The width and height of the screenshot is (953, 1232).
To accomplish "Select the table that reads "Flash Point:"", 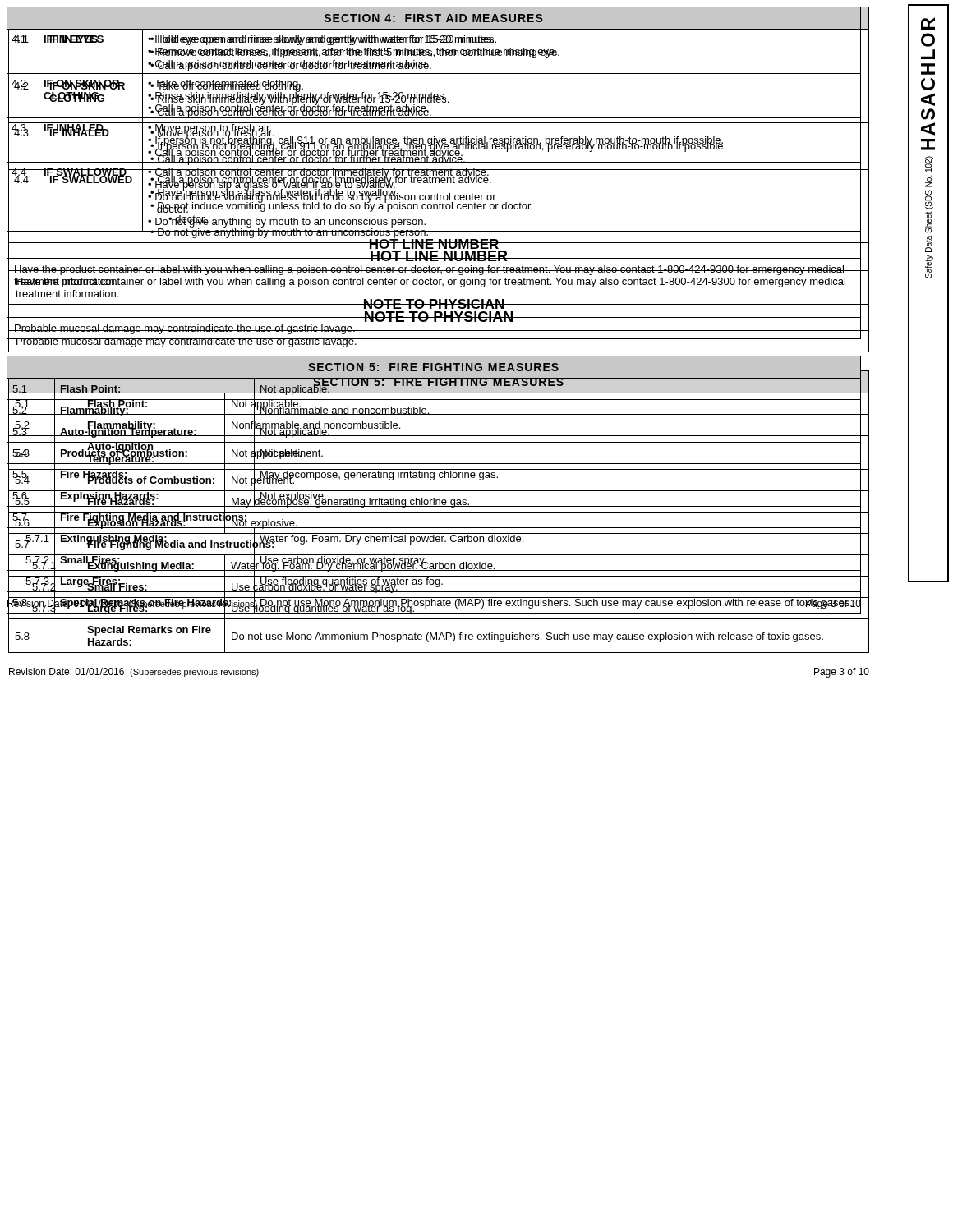I will (x=439, y=512).
